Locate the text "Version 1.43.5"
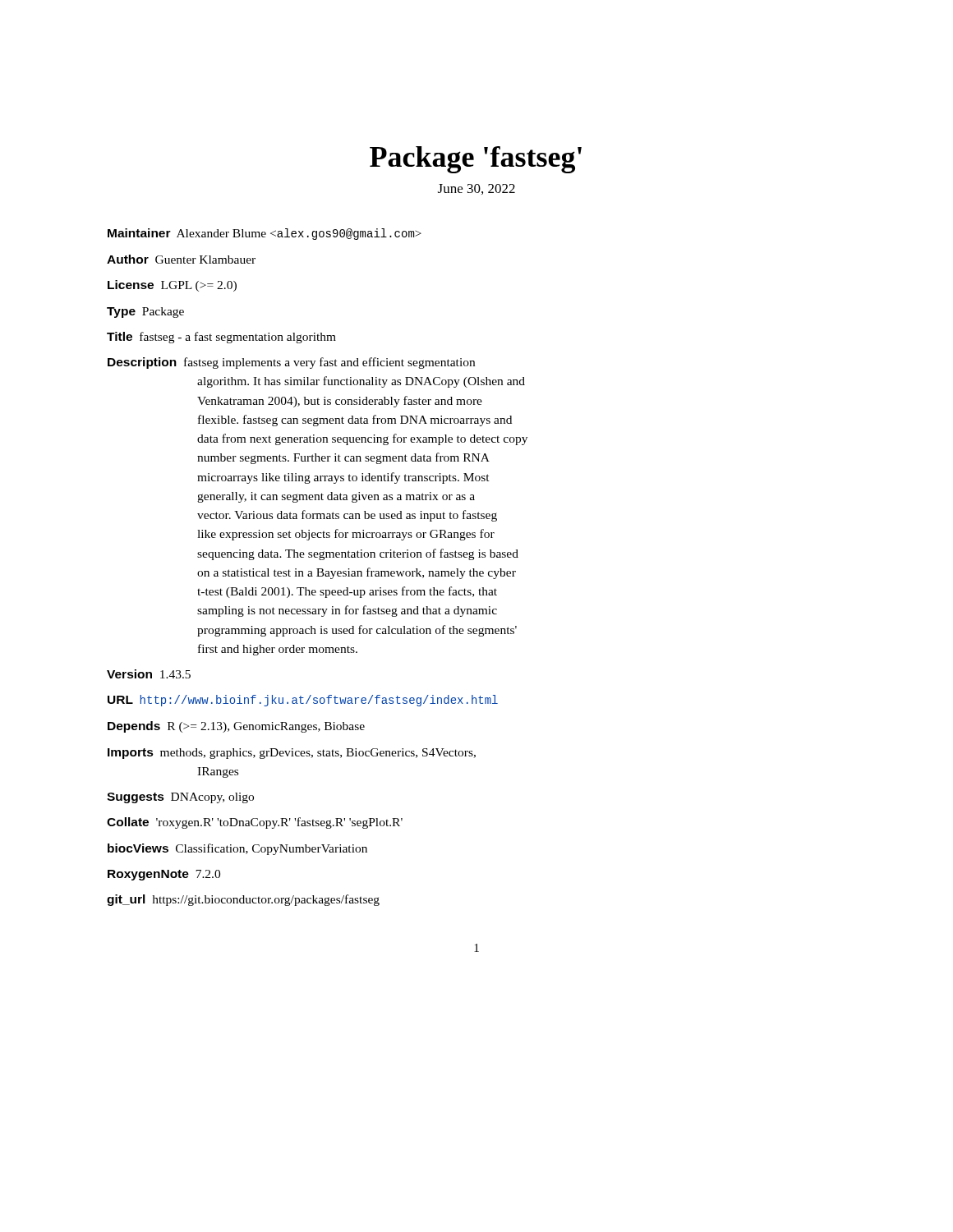953x1232 pixels. point(149,674)
